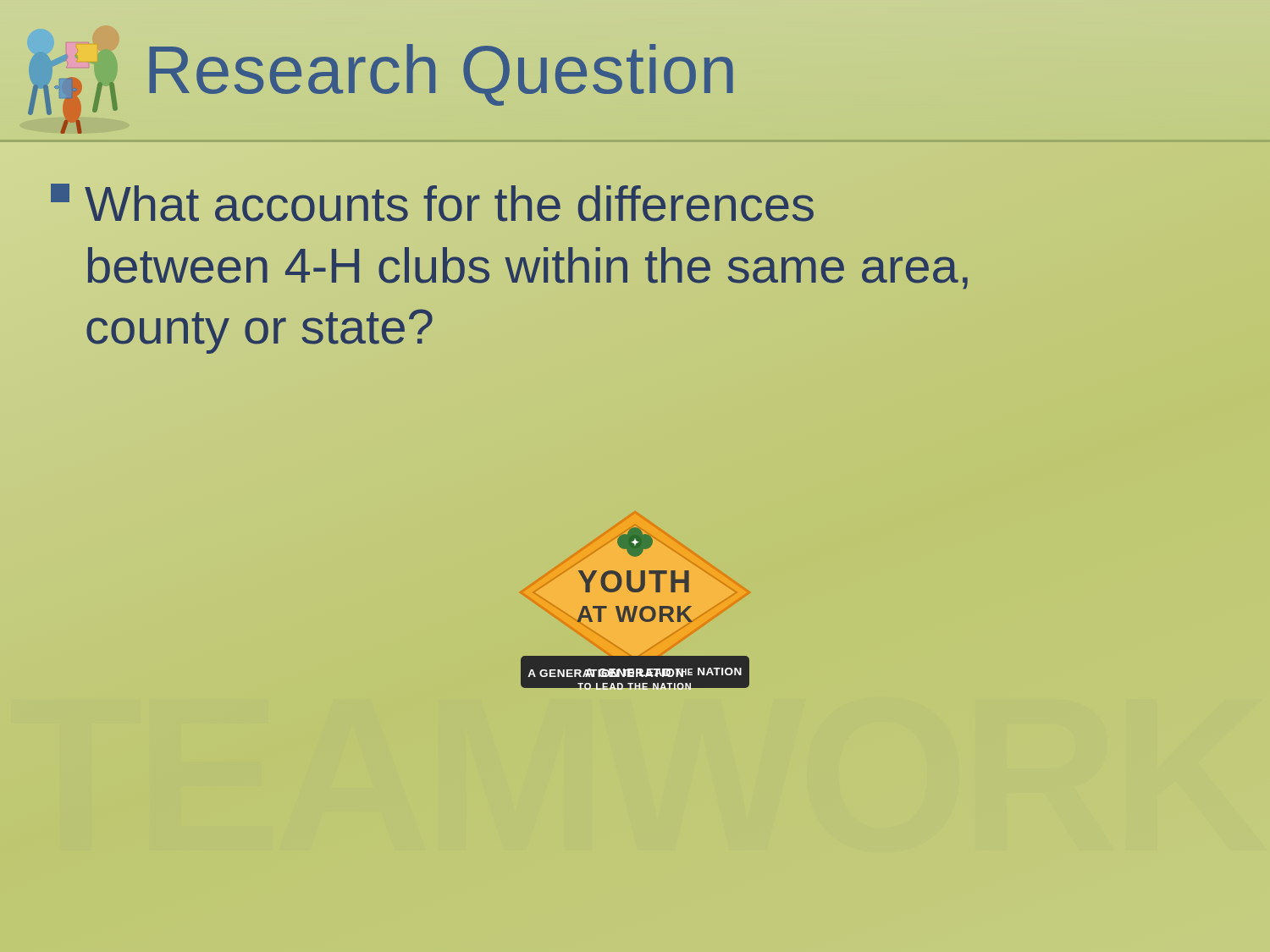The width and height of the screenshot is (1270, 952).
Task: Find the logo
Action: (635, 609)
